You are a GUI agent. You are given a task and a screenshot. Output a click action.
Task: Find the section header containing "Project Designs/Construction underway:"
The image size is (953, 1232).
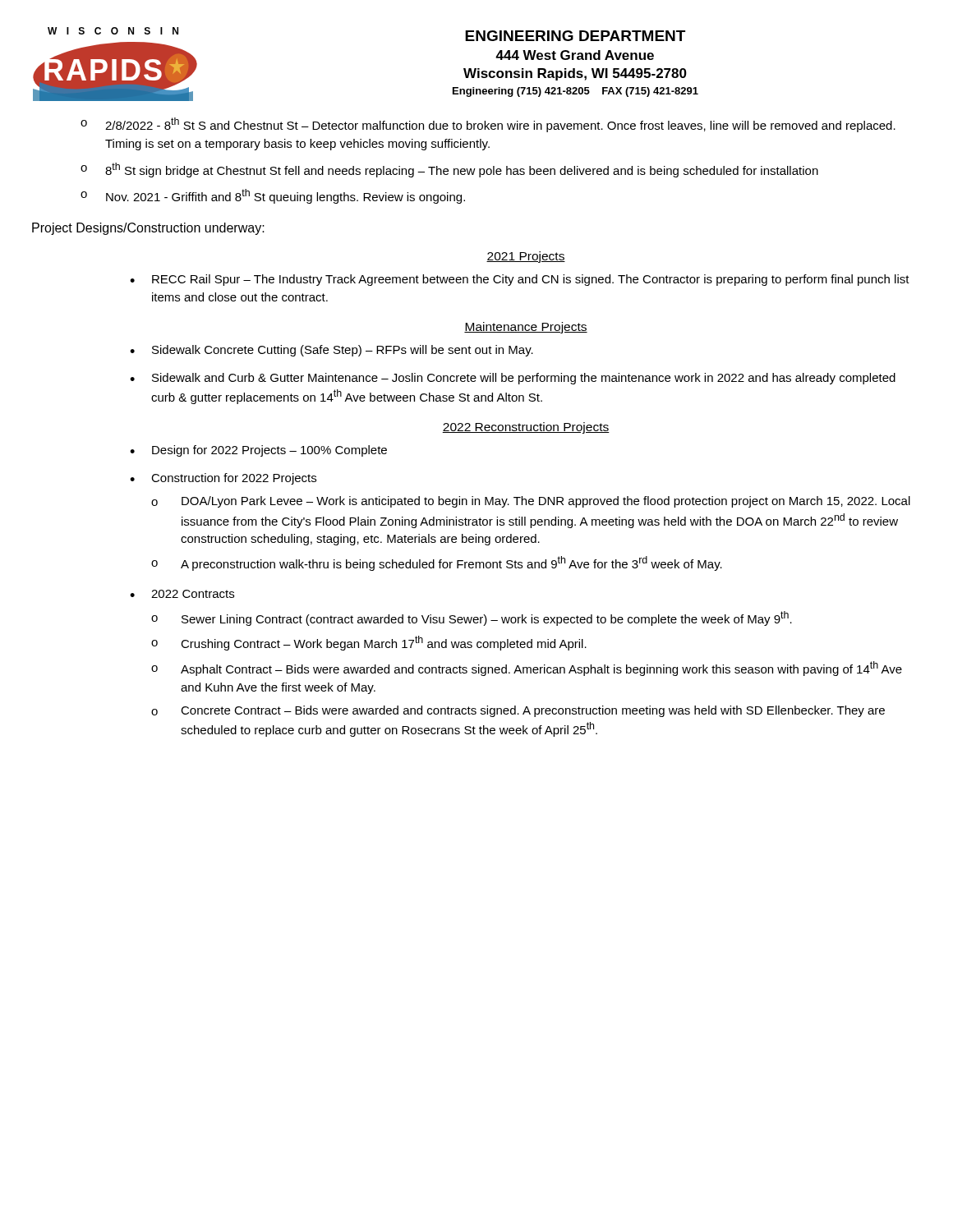pos(148,228)
